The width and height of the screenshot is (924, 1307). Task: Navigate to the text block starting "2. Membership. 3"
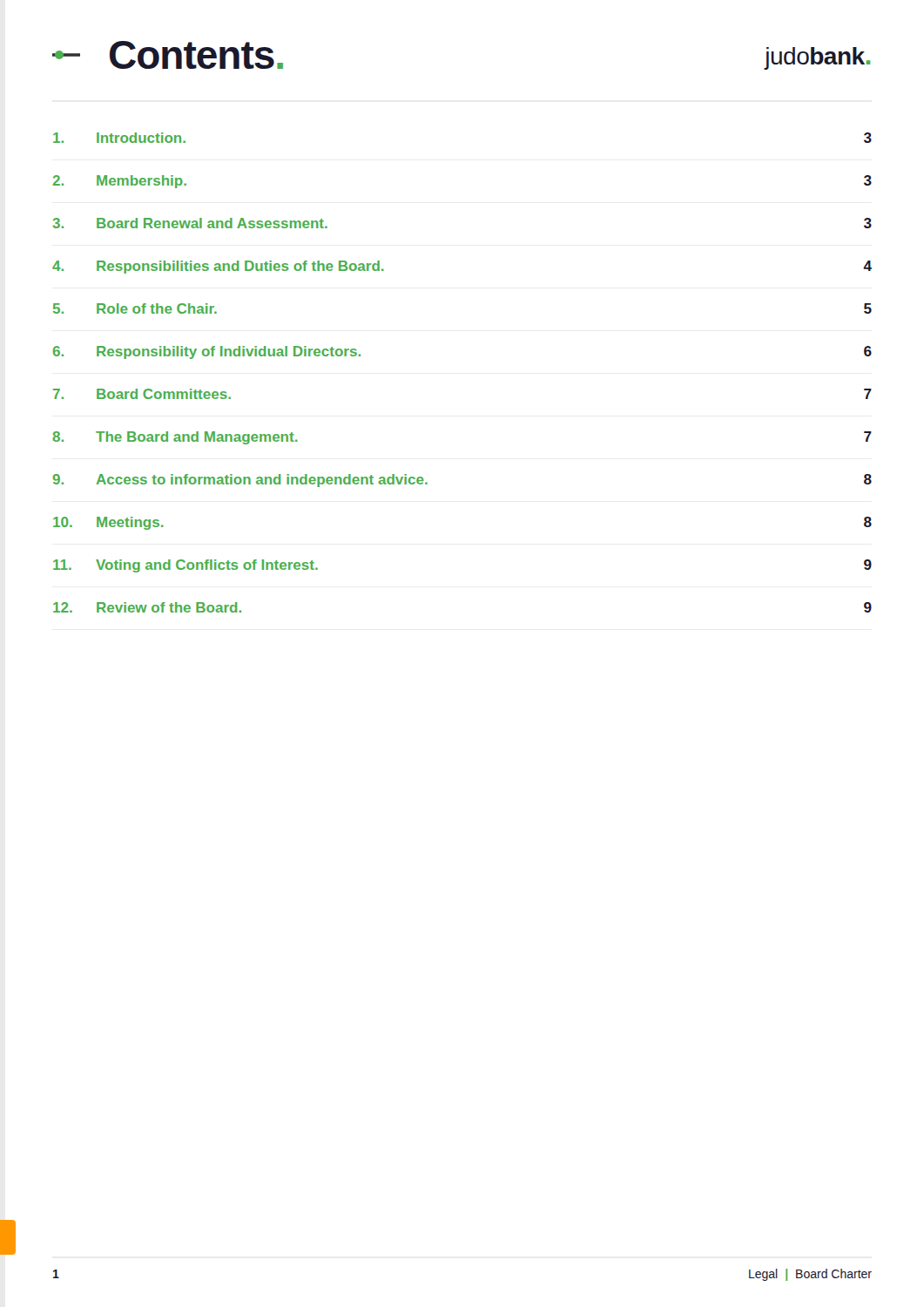pos(142,182)
